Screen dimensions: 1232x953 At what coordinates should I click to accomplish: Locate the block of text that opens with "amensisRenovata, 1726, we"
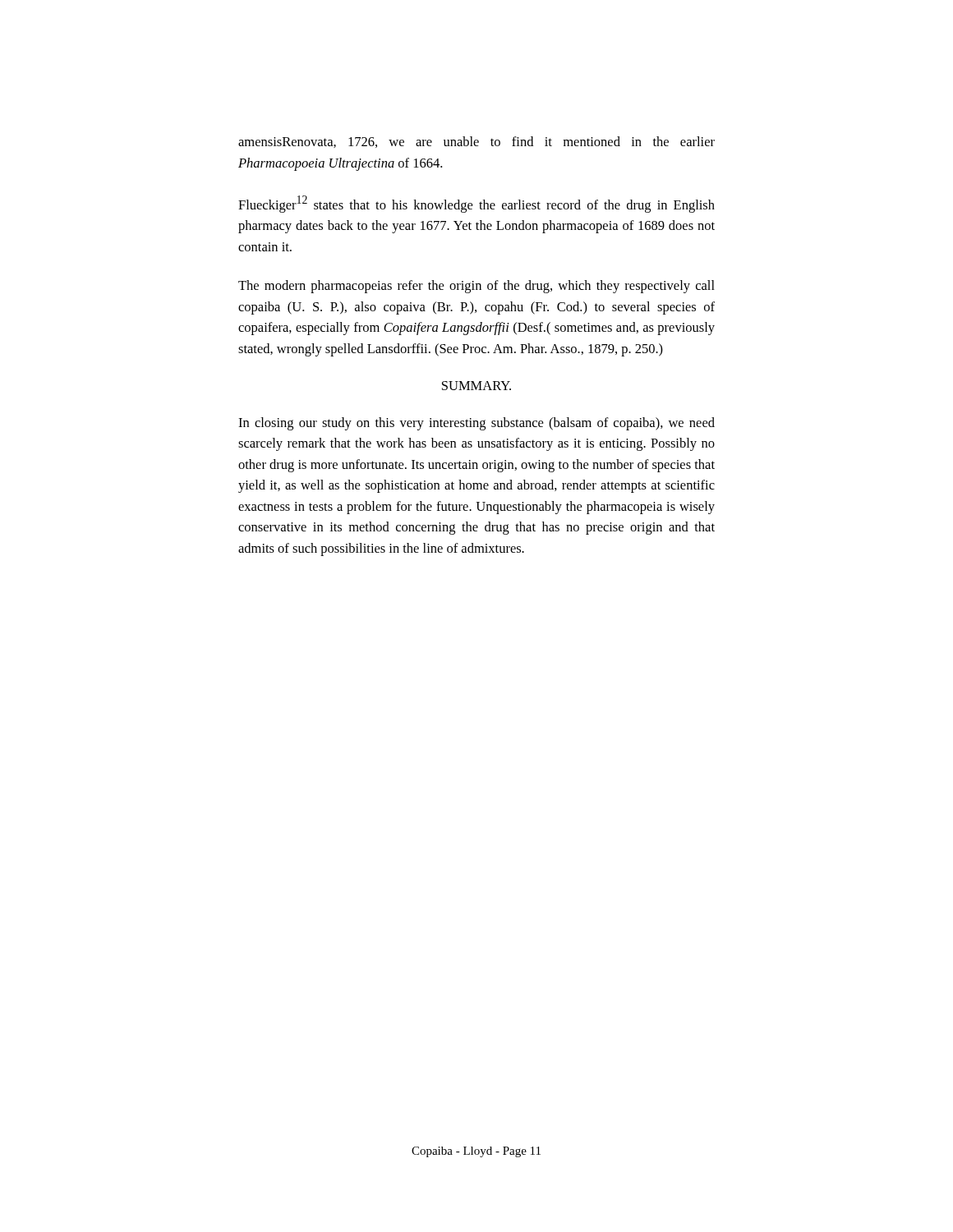point(476,152)
